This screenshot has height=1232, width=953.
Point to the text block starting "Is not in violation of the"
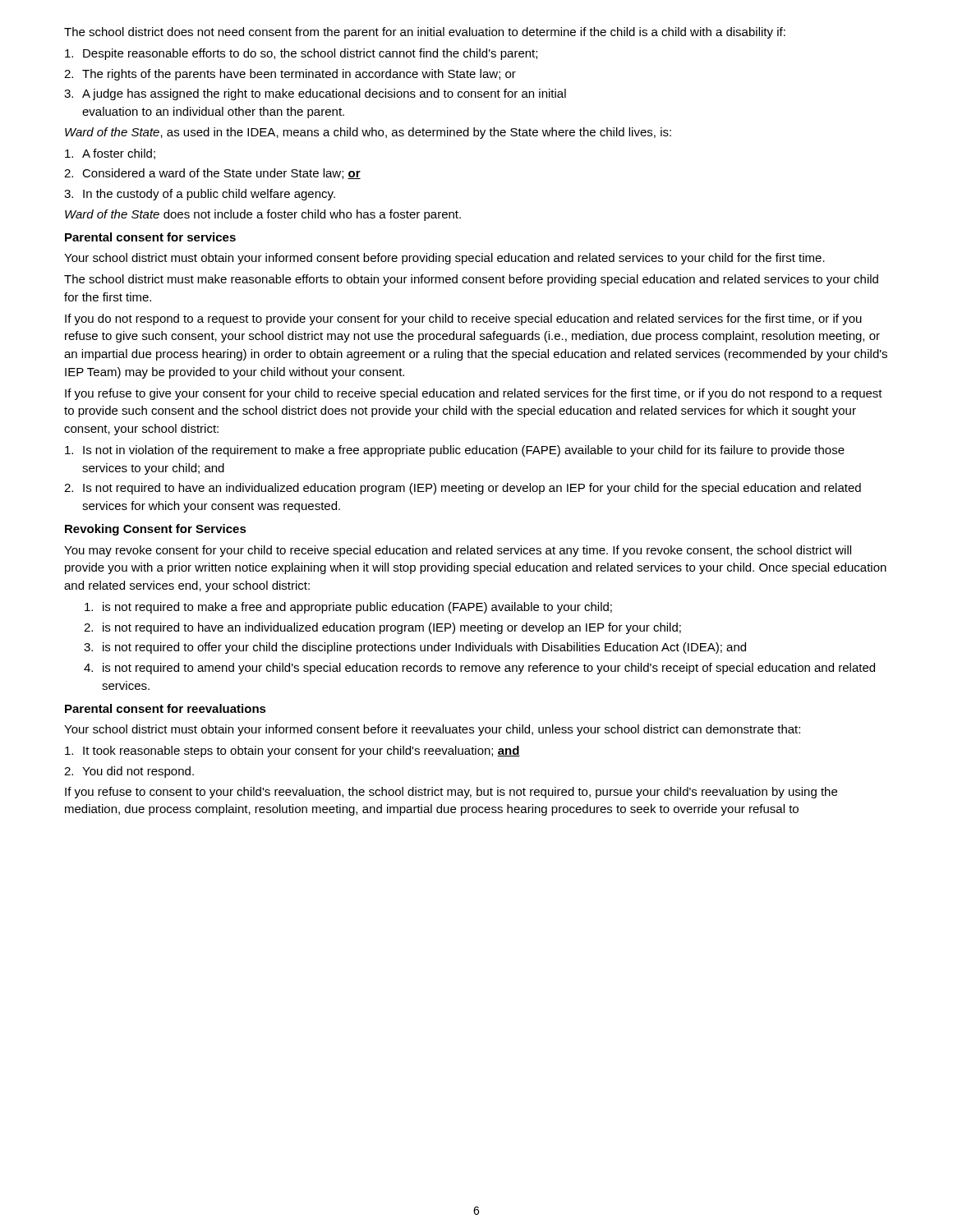click(476, 459)
